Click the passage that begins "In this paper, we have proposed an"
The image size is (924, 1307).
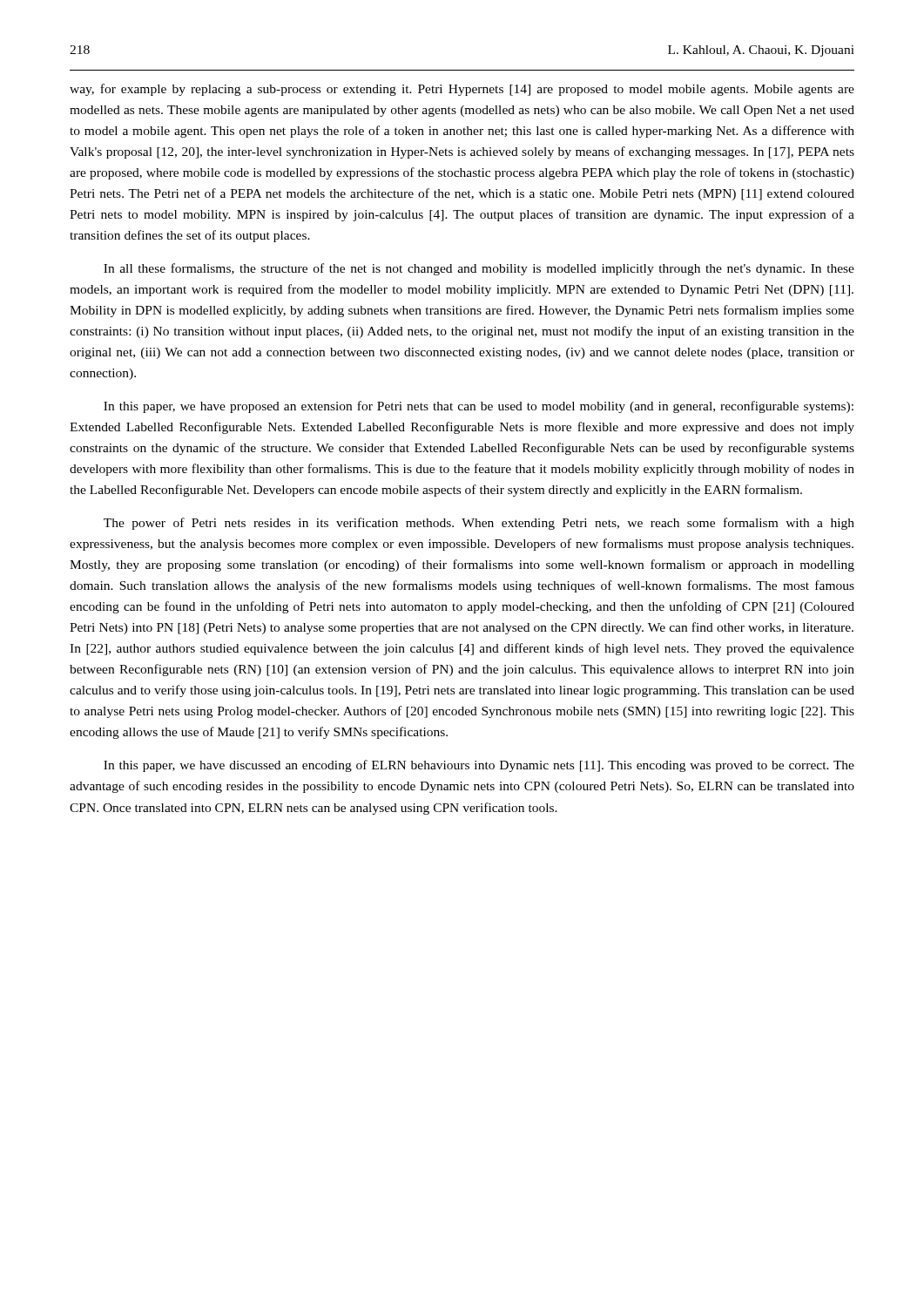[462, 448]
